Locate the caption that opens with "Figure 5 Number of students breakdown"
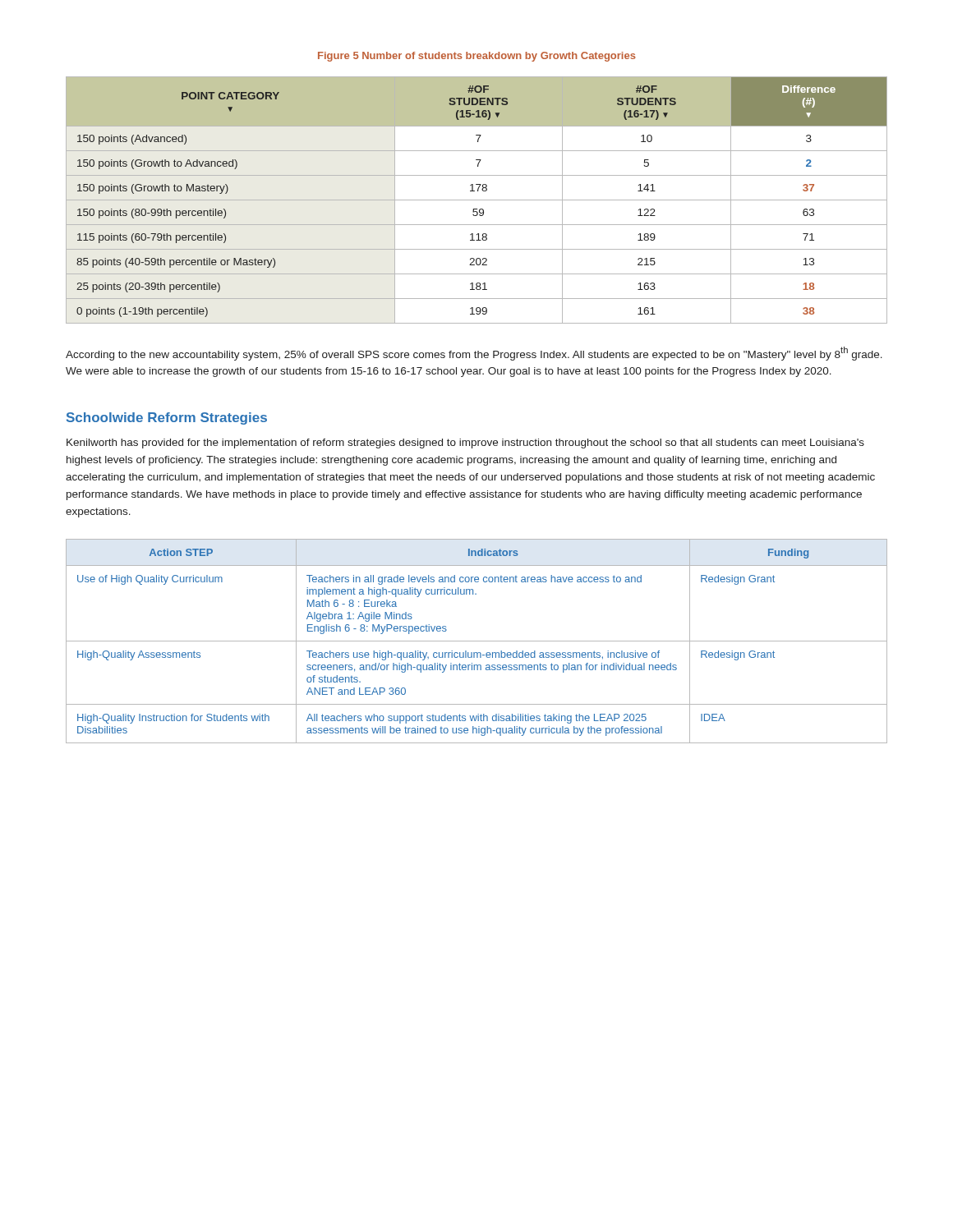 476,55
